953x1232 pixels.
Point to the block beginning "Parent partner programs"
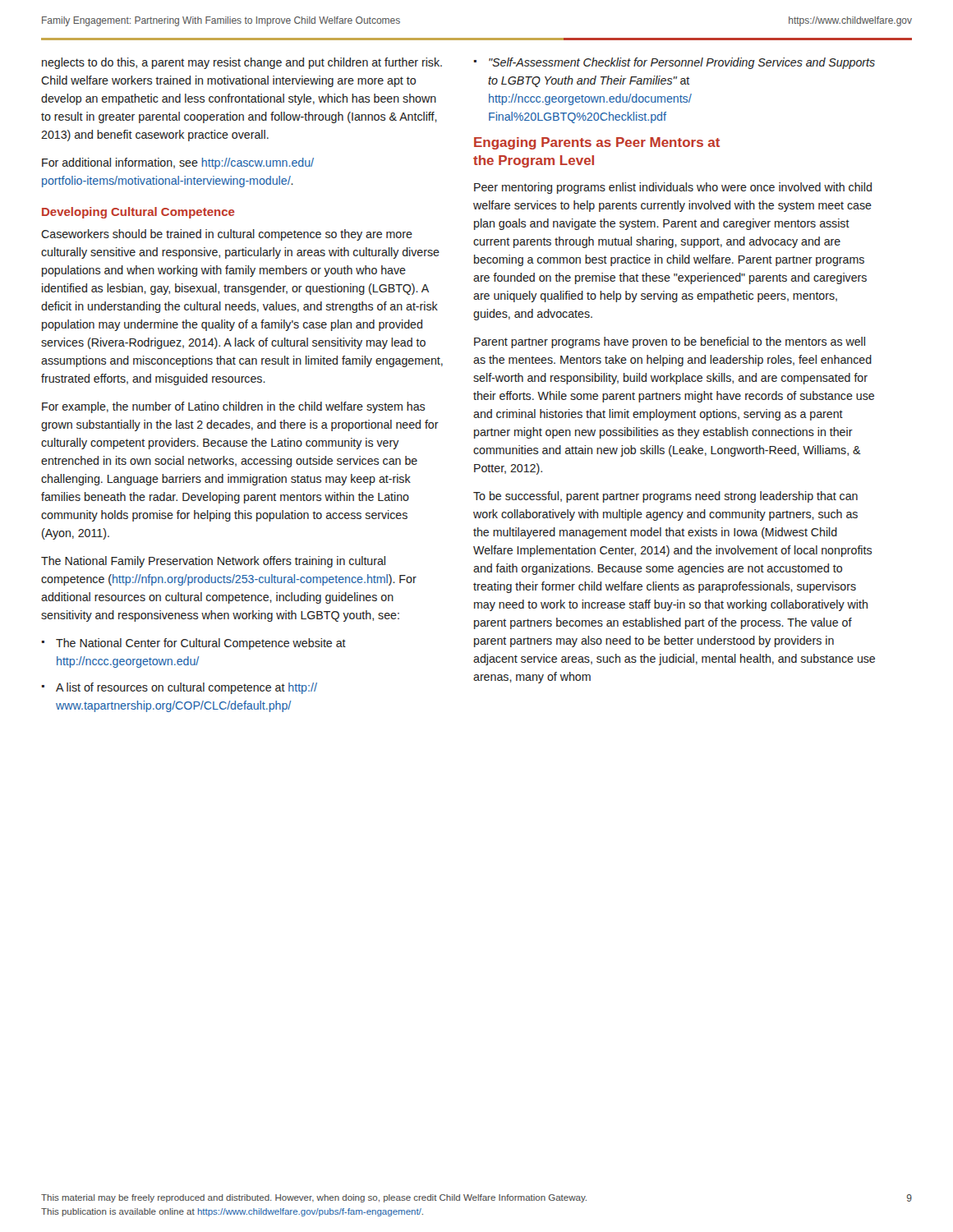tap(675, 405)
